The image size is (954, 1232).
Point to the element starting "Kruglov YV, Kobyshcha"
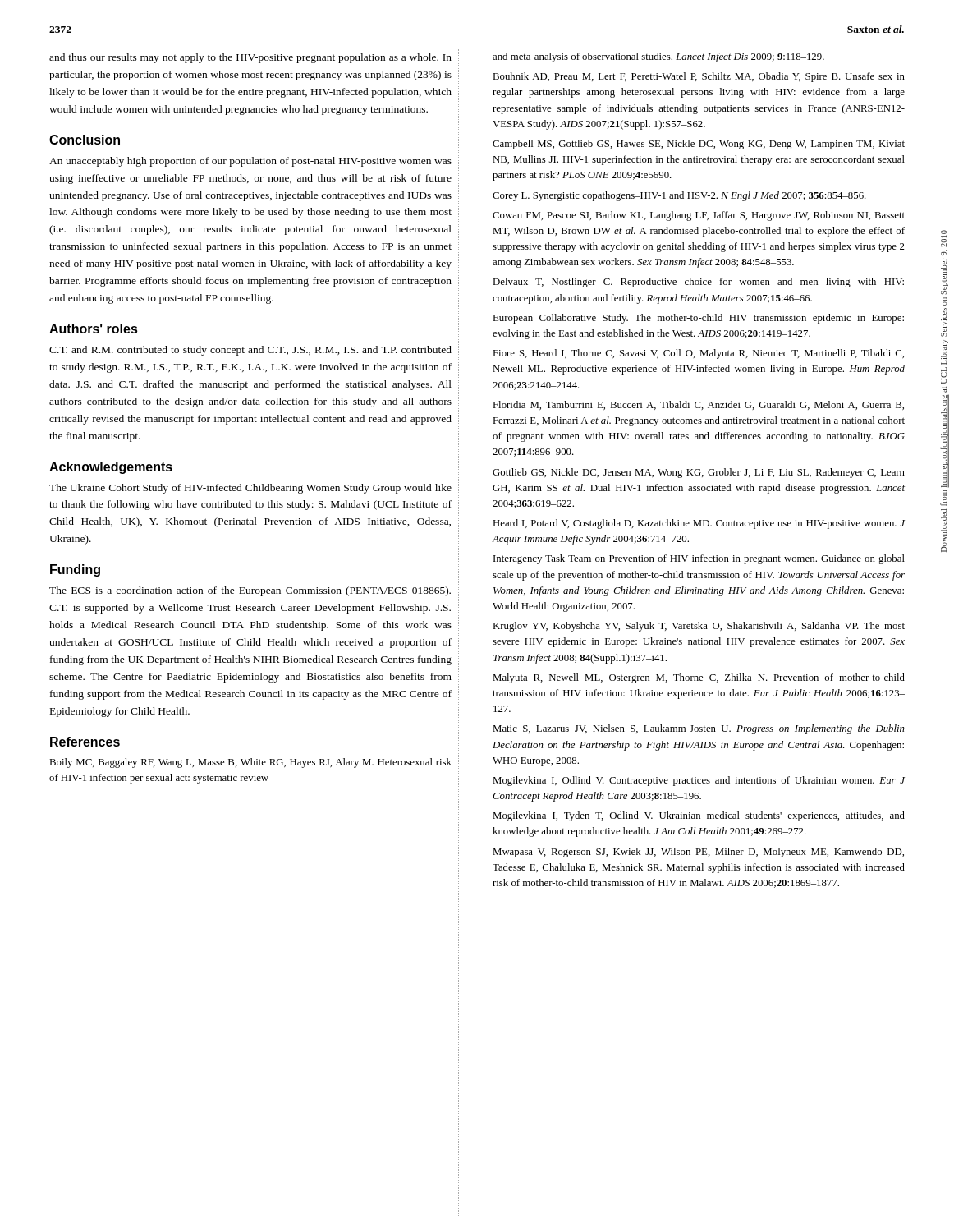pos(699,642)
